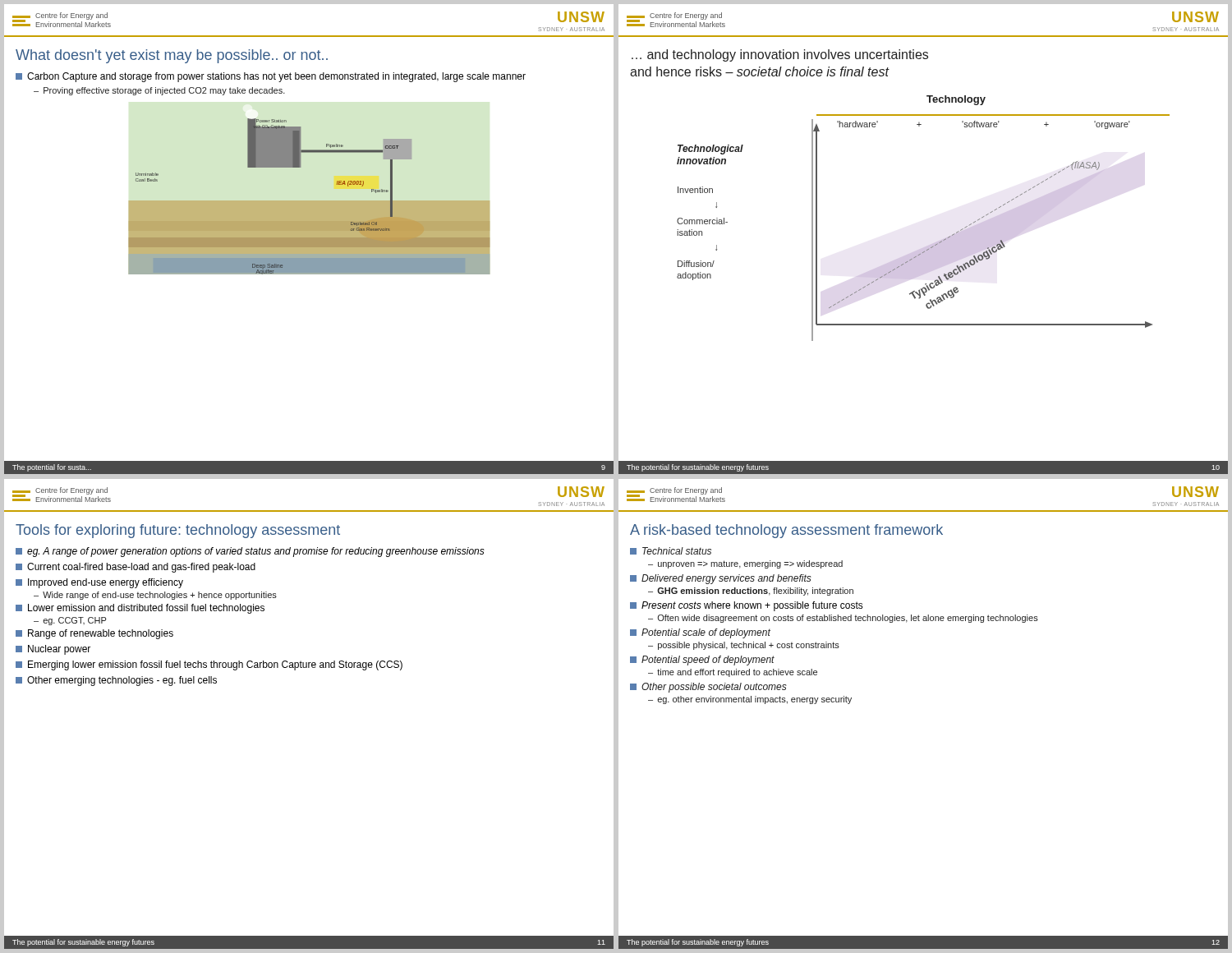The width and height of the screenshot is (1232, 953).
Task: Select the text starting "Often wide disagreement on costs of established"
Action: click(x=847, y=618)
